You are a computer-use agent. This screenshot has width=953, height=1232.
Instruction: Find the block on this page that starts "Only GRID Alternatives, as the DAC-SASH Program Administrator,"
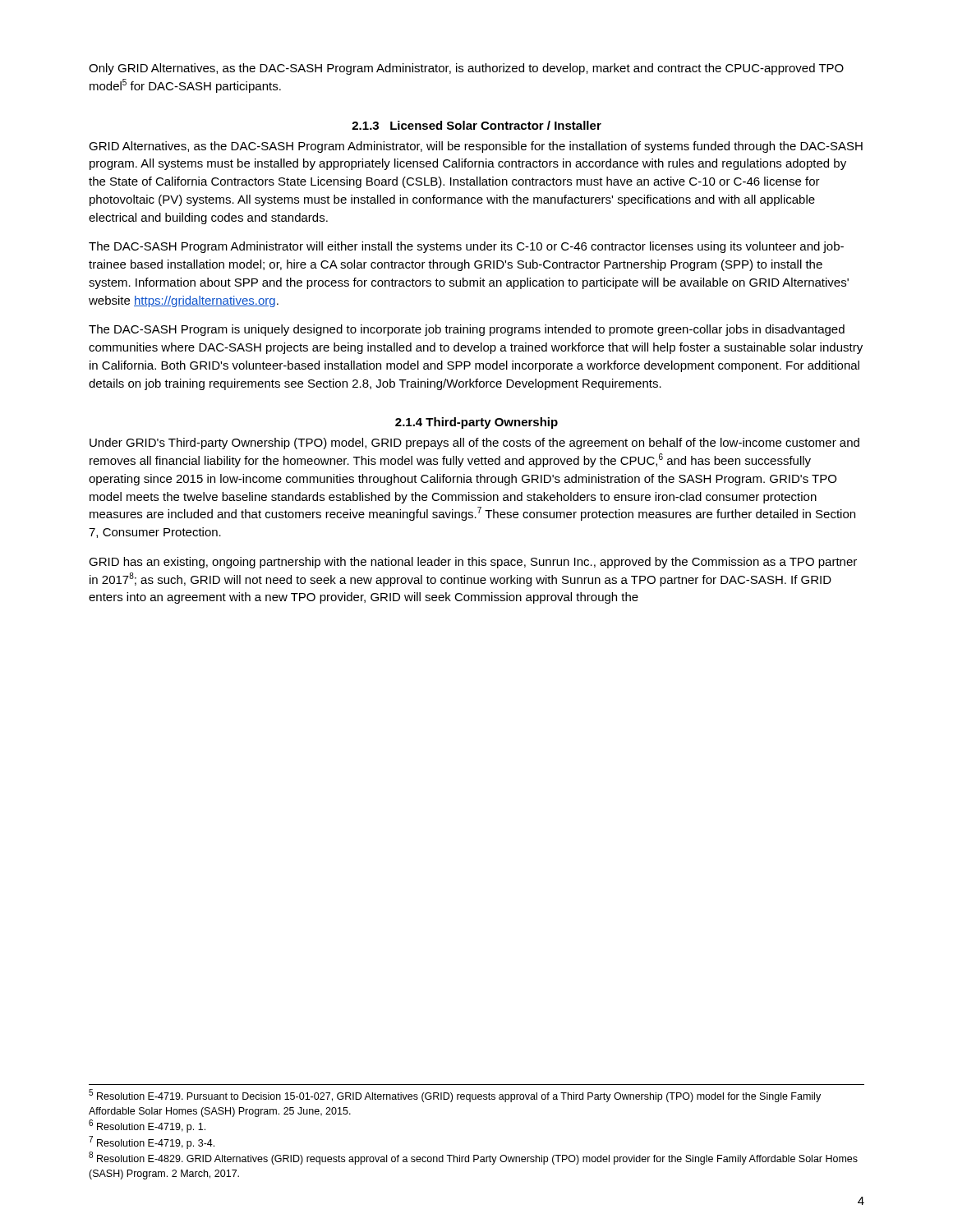point(466,77)
